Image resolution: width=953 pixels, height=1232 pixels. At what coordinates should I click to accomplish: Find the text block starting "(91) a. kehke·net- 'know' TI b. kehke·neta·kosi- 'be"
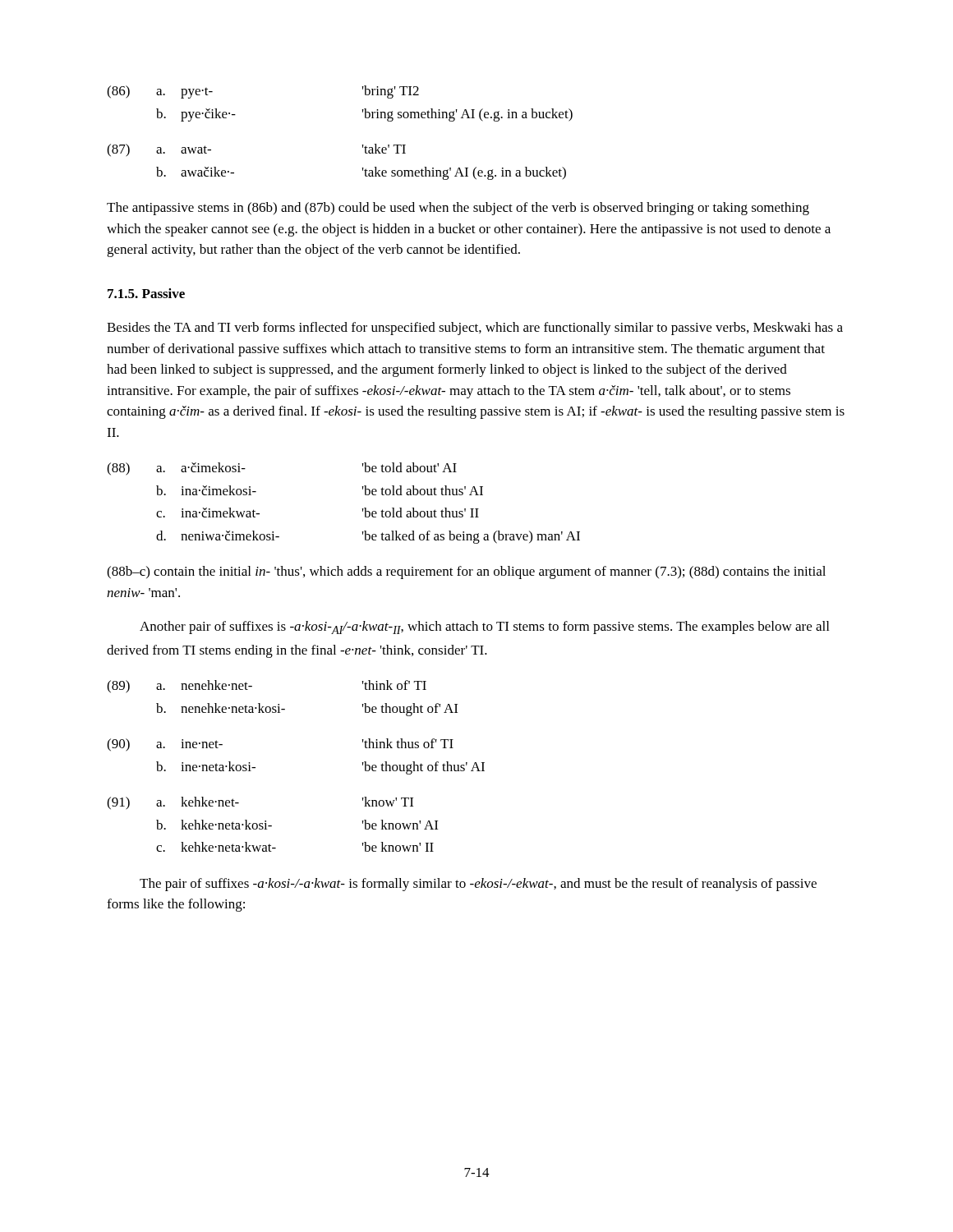click(272, 824)
